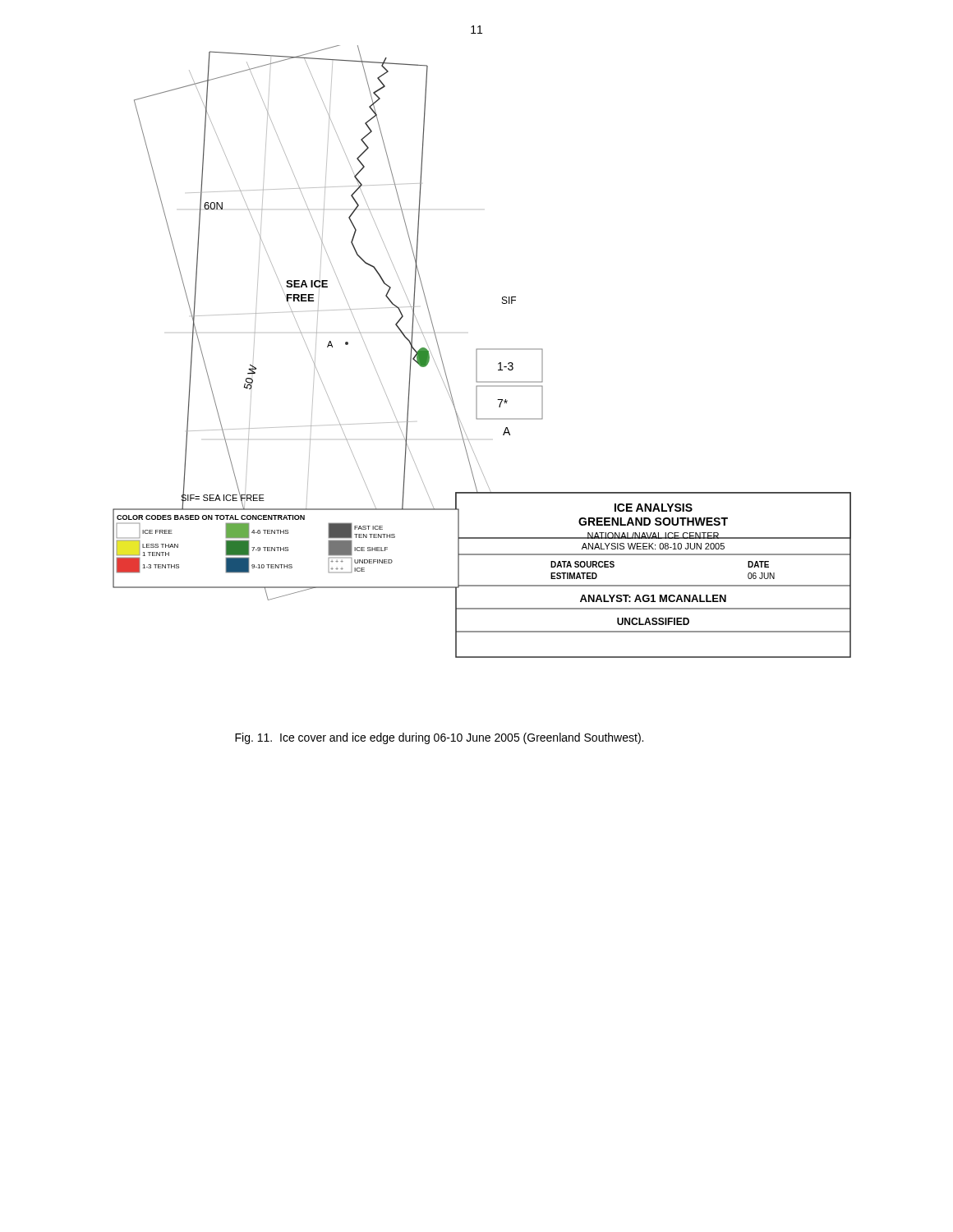
Task: Locate the map
Action: pyautogui.click(x=476, y=382)
